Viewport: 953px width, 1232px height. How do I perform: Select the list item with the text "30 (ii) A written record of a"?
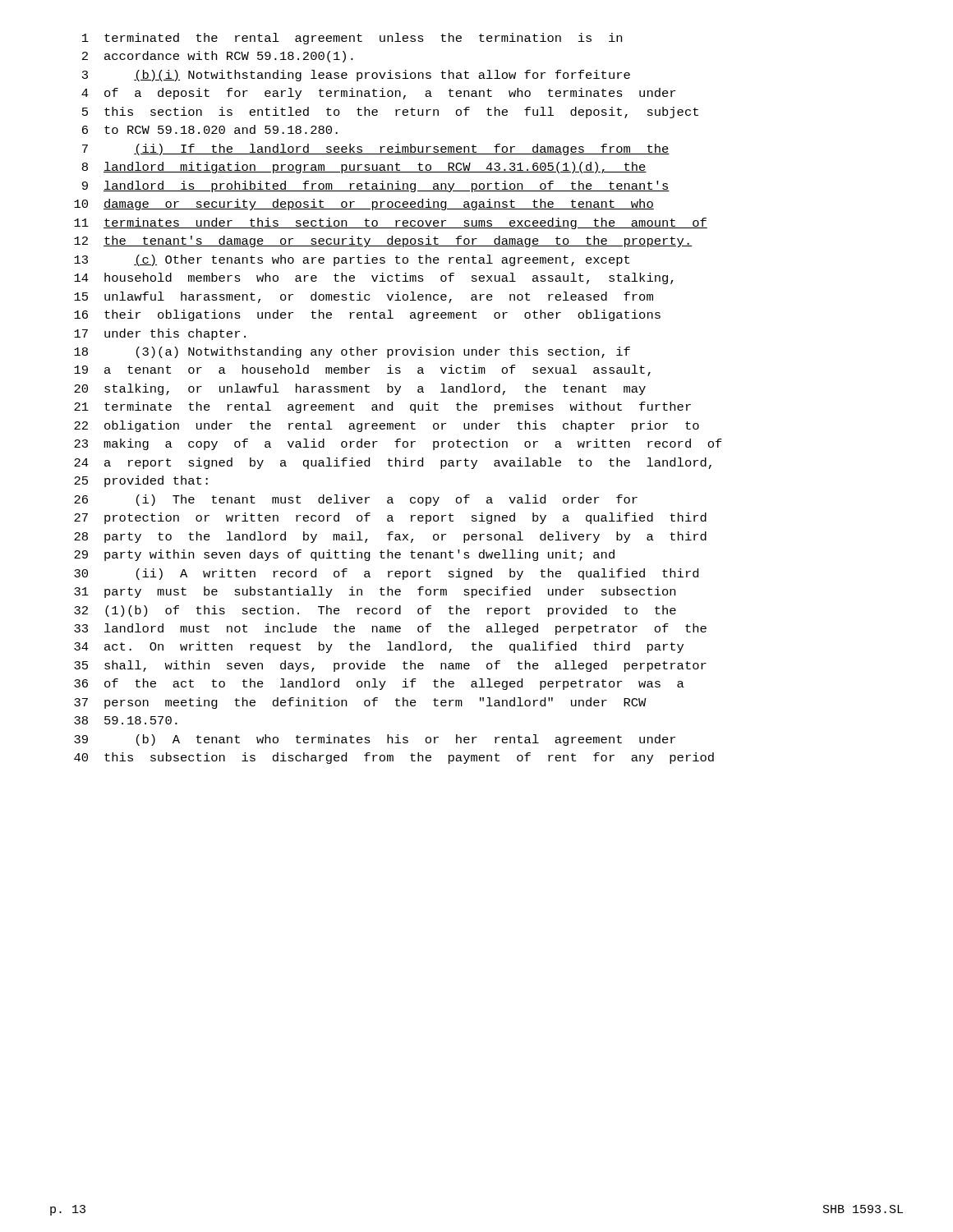(x=476, y=574)
